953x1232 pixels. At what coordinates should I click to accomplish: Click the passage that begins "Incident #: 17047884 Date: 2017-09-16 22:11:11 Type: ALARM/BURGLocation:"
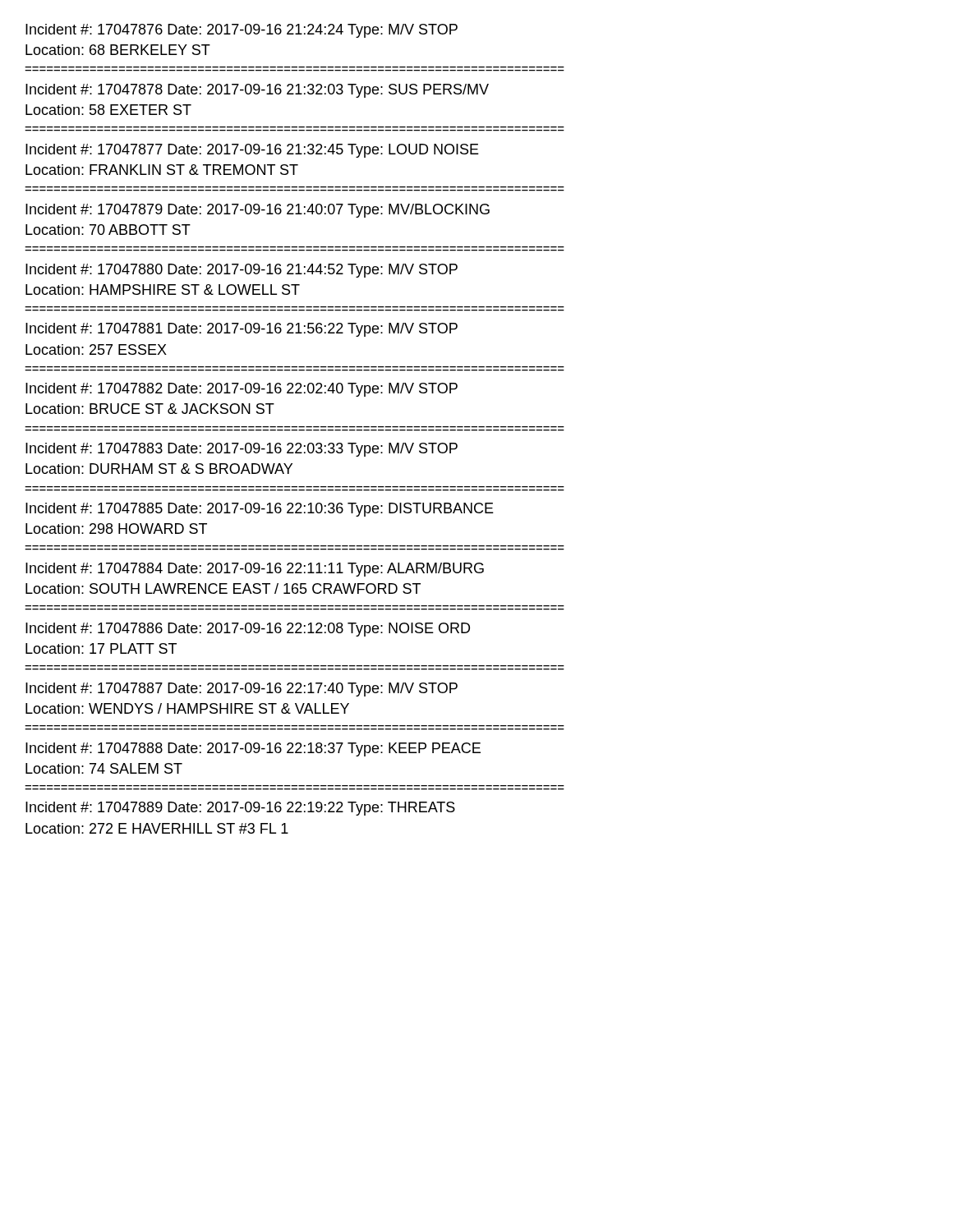pos(476,578)
